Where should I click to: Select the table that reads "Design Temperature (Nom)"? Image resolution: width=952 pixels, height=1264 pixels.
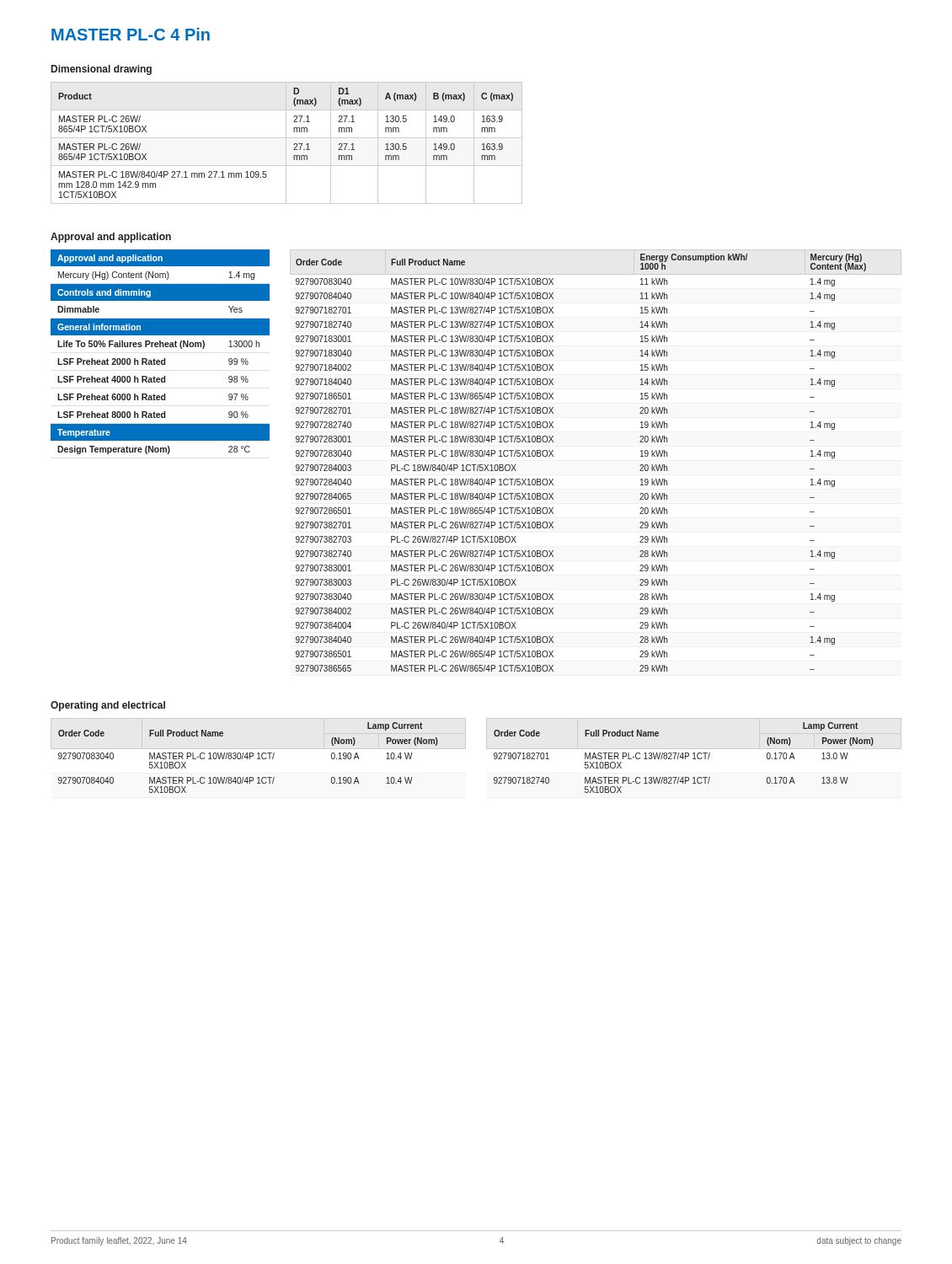click(x=160, y=354)
